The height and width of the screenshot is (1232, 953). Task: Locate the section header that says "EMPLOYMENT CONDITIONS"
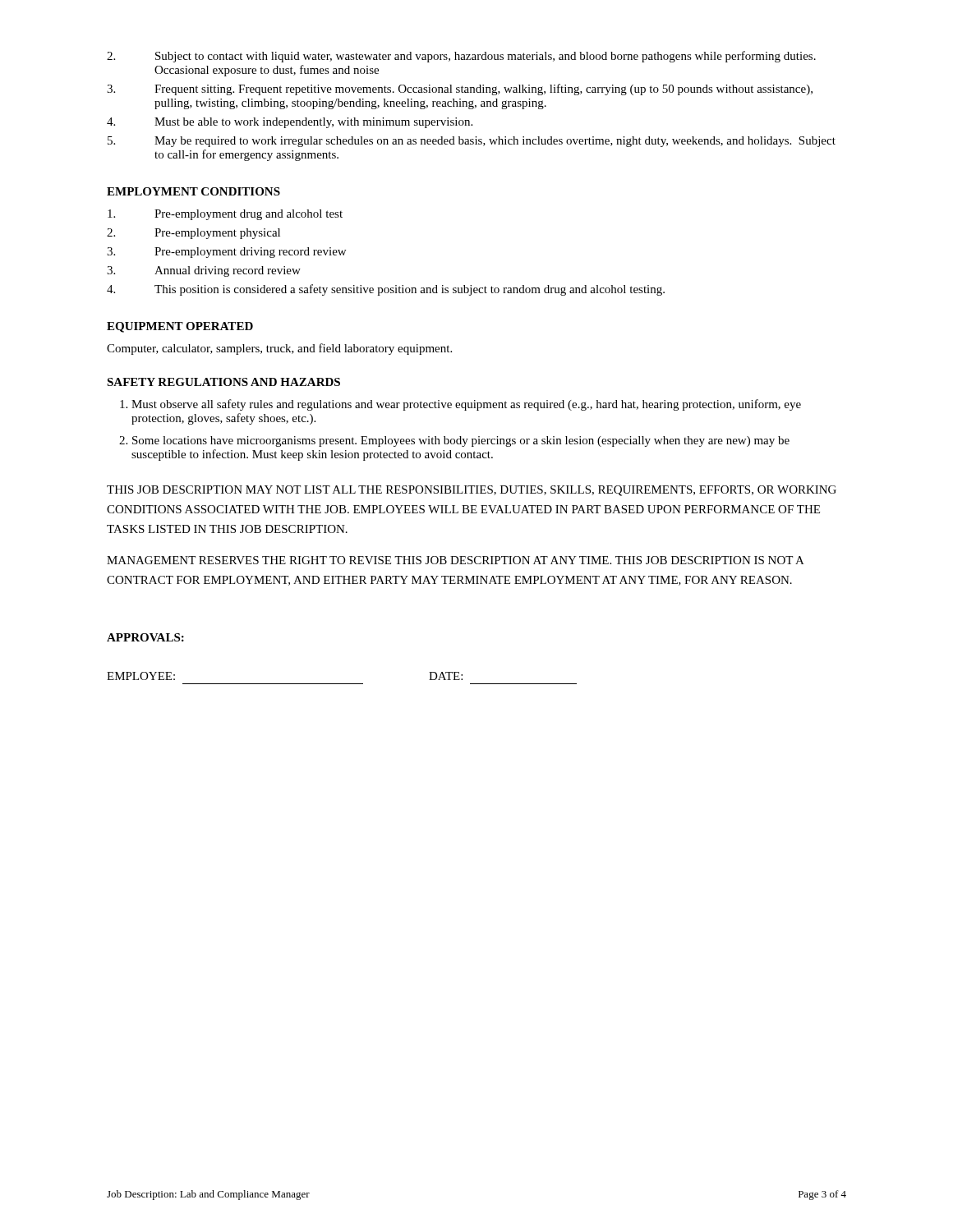click(194, 191)
